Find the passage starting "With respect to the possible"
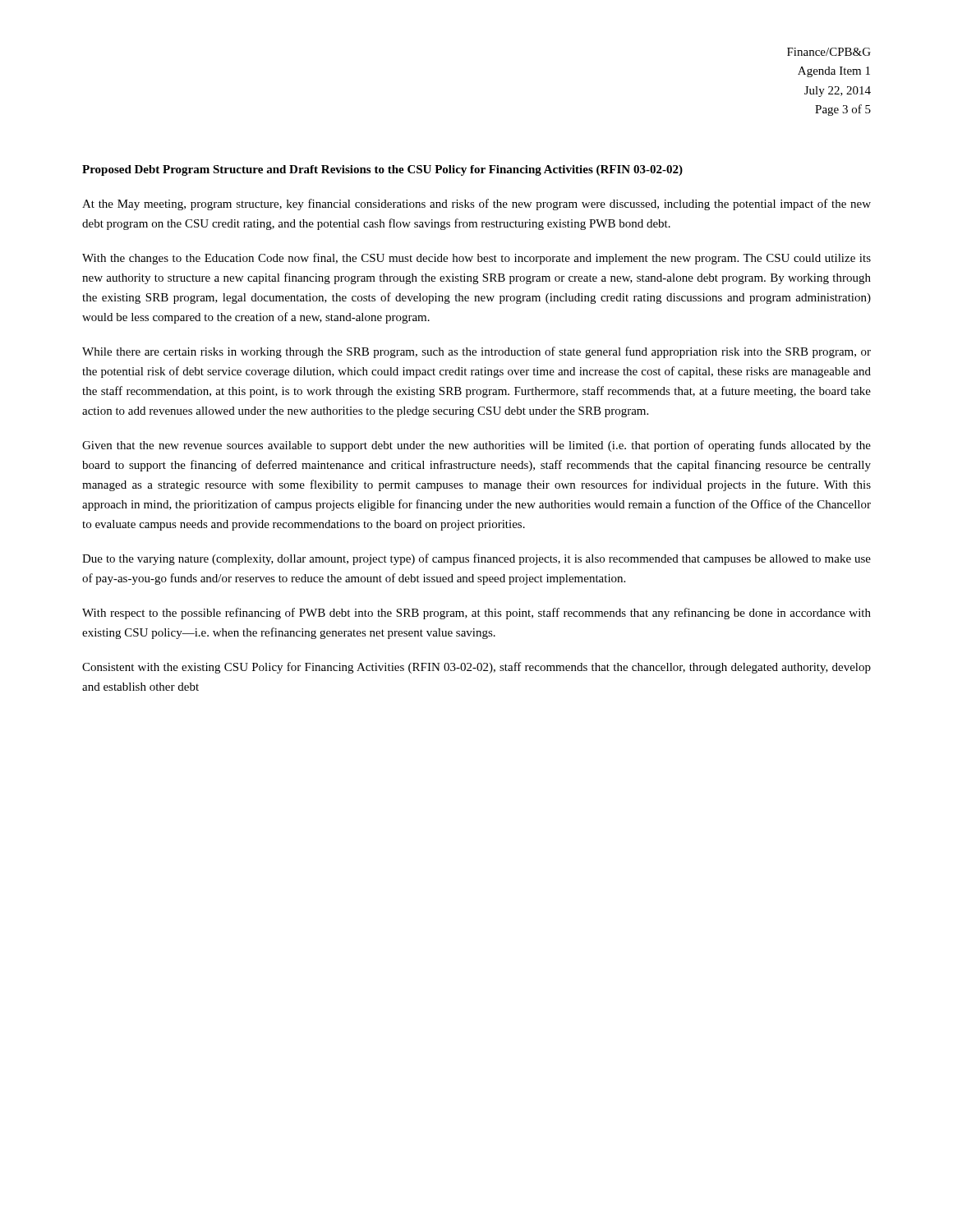 click(x=476, y=623)
